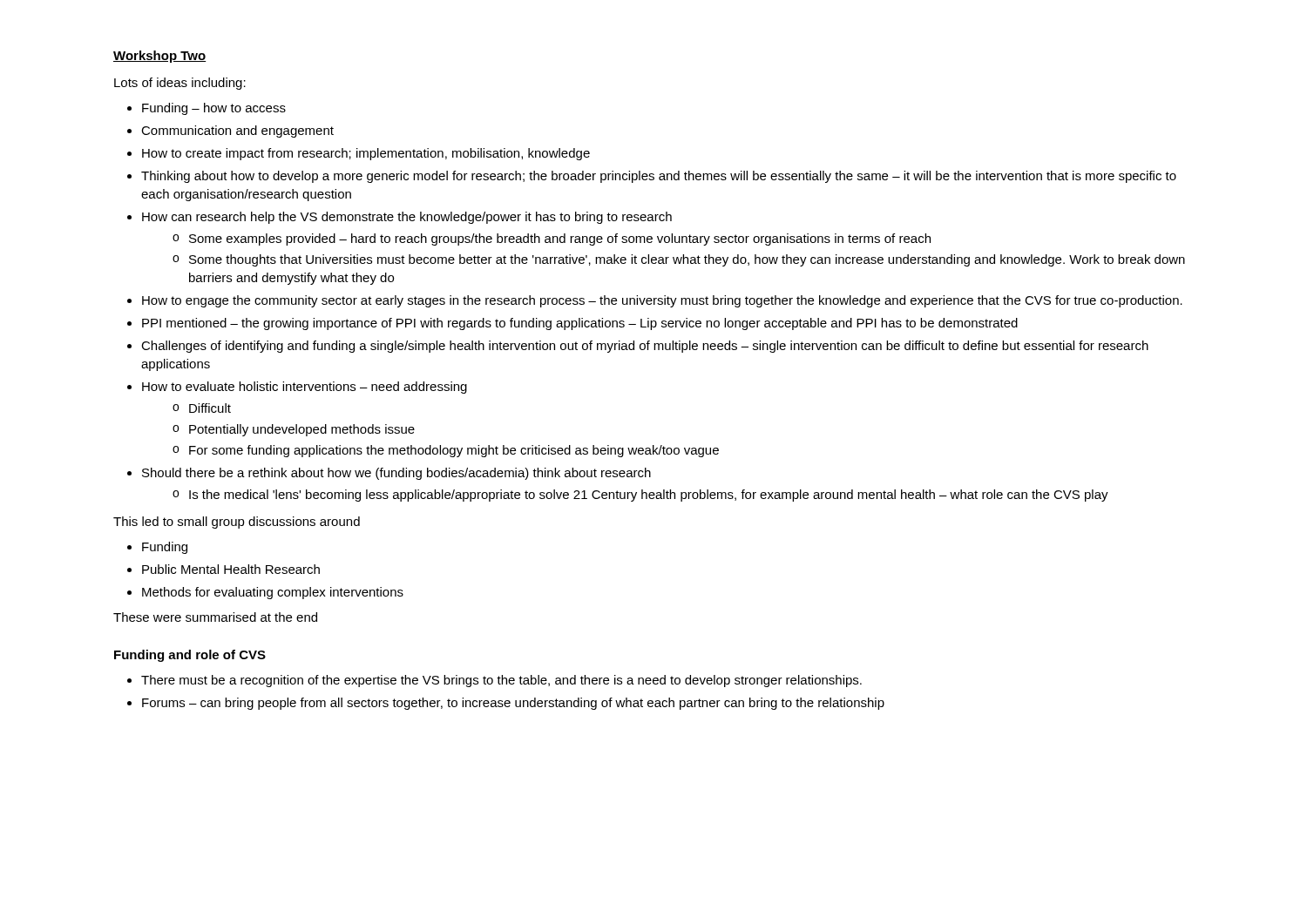Locate the block of text that opens with "For some funding applications the methodology"
The image size is (1307, 924).
coord(454,450)
